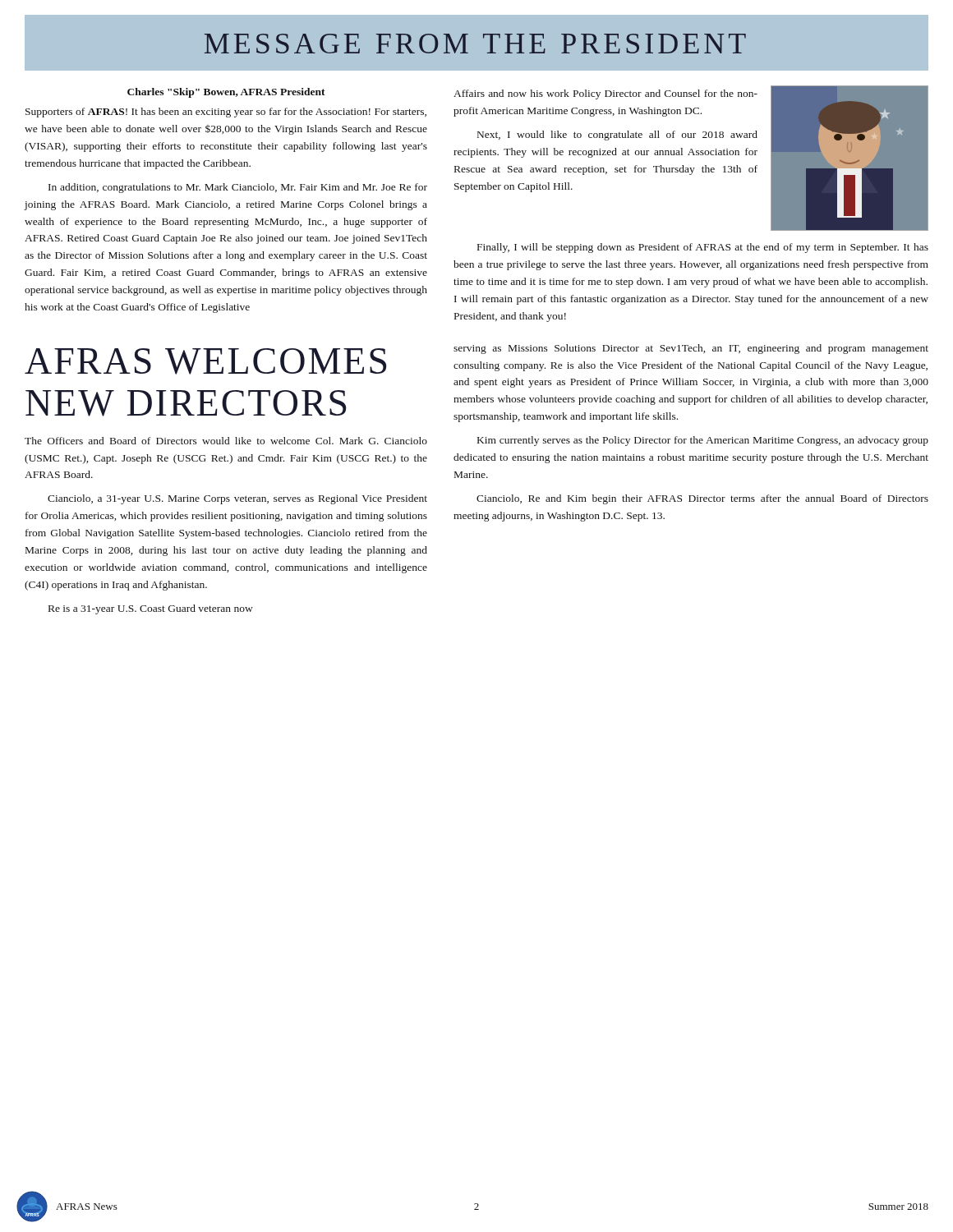Locate the text block that reads "The Officers and"
Screen dimensions: 1232x953
click(x=226, y=458)
